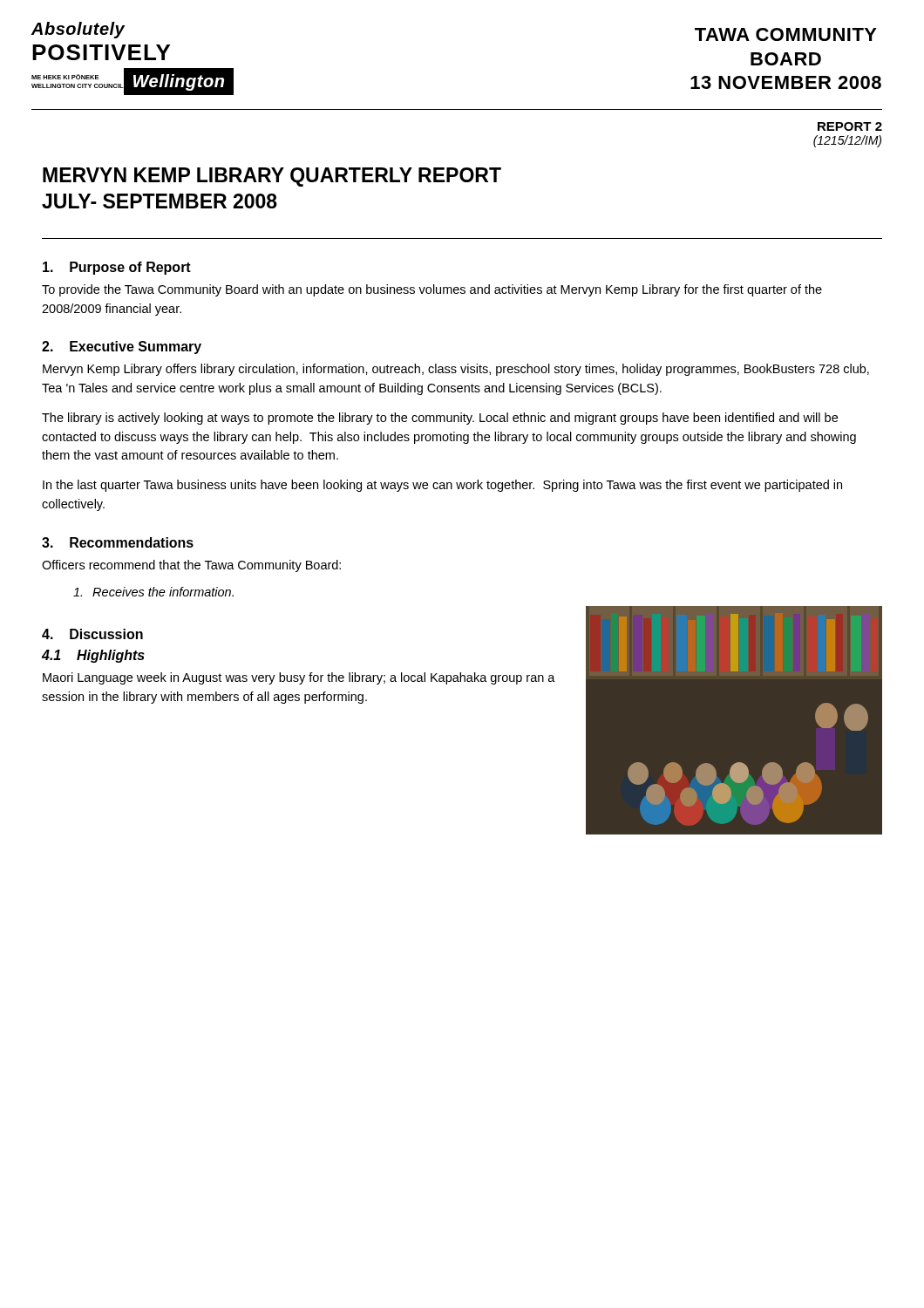The image size is (924, 1308).
Task: Locate the text block starting "TAWA COMMUNITYBOARD13 NOVEMBER 2008"
Action: point(786,59)
